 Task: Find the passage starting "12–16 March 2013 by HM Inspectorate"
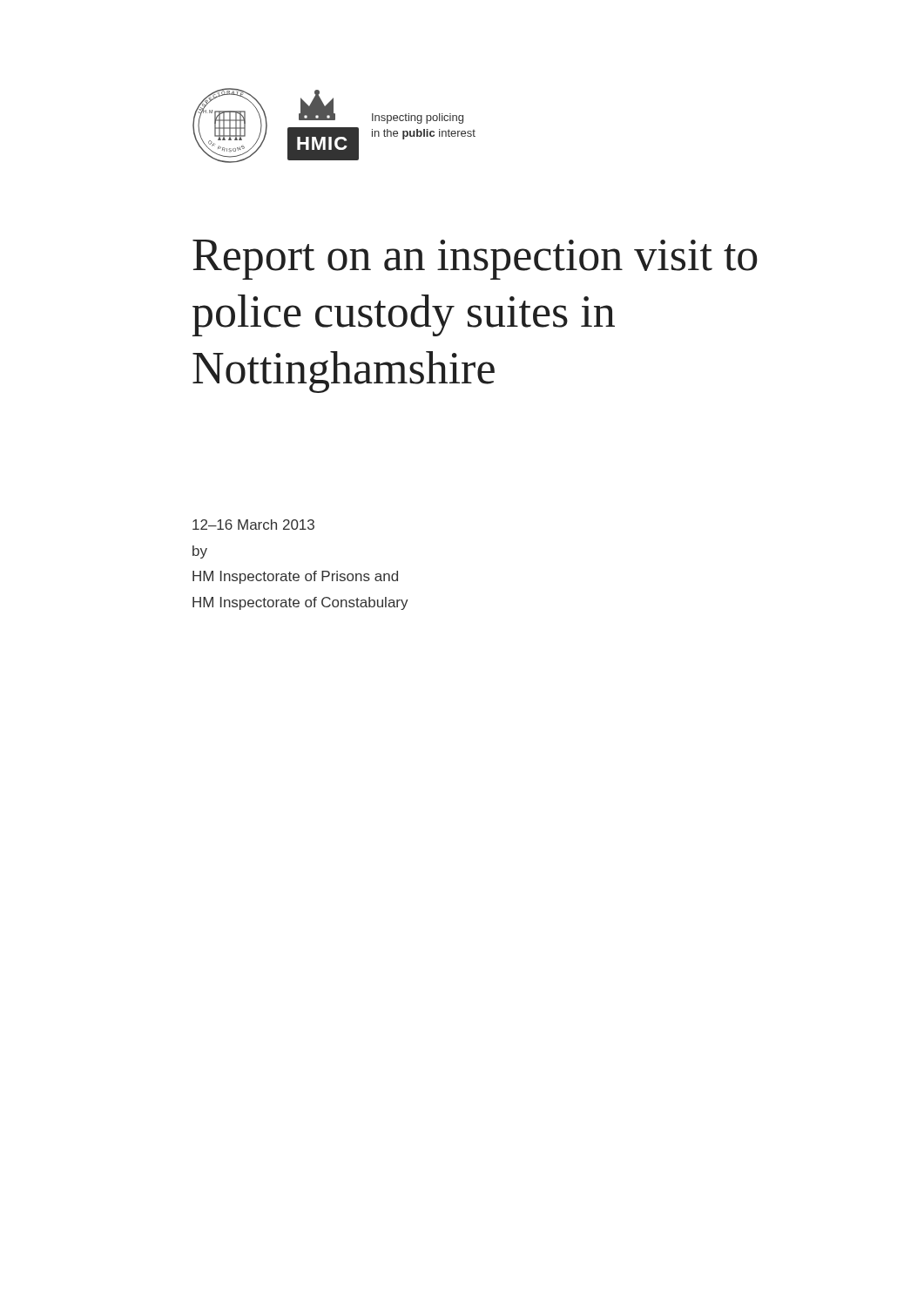[x=253, y=525]
